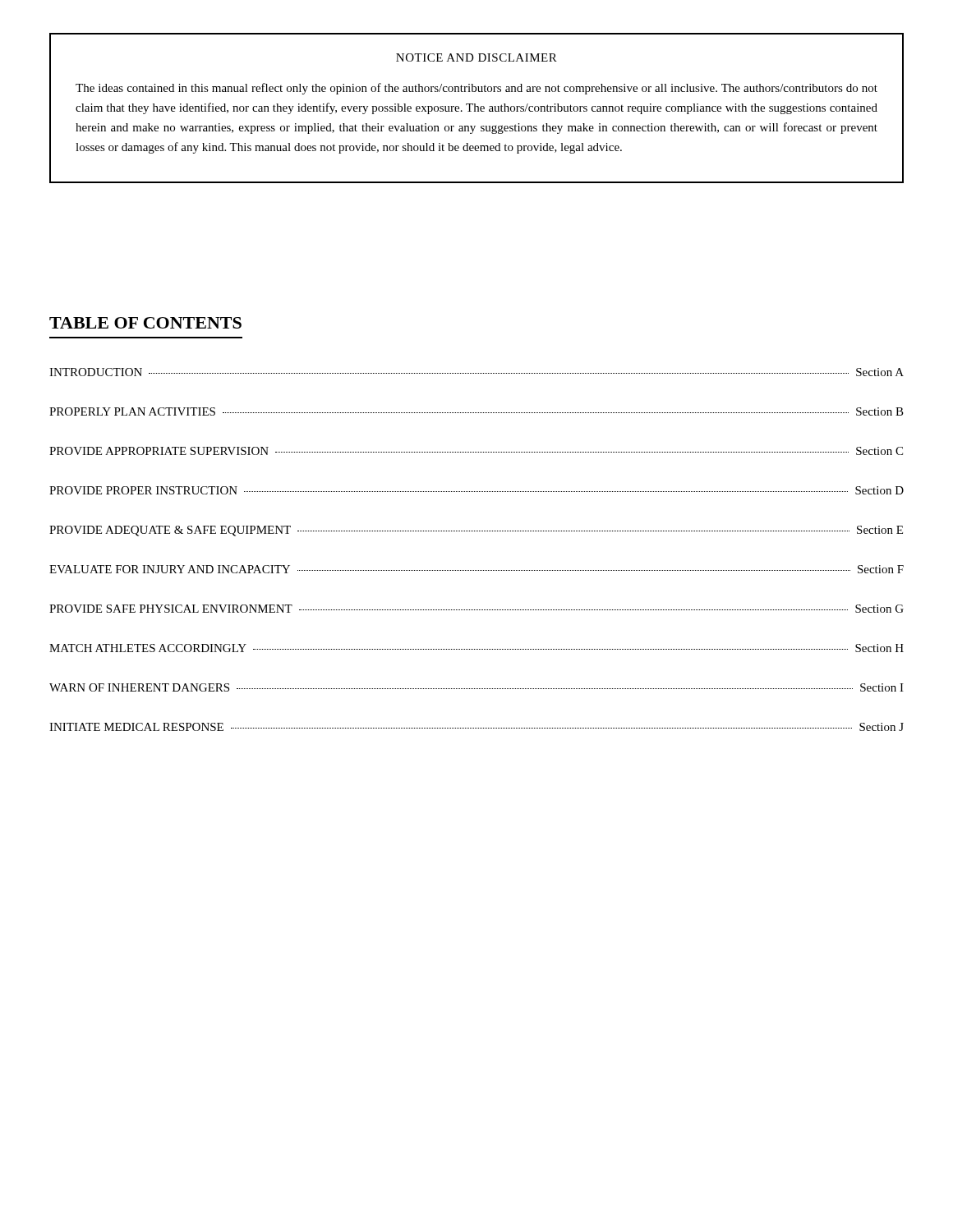Where is the passage that starts "PROVIDE APPROPRIATE SUPERVISION"?
Viewport: 953px width, 1232px height.
tap(476, 450)
